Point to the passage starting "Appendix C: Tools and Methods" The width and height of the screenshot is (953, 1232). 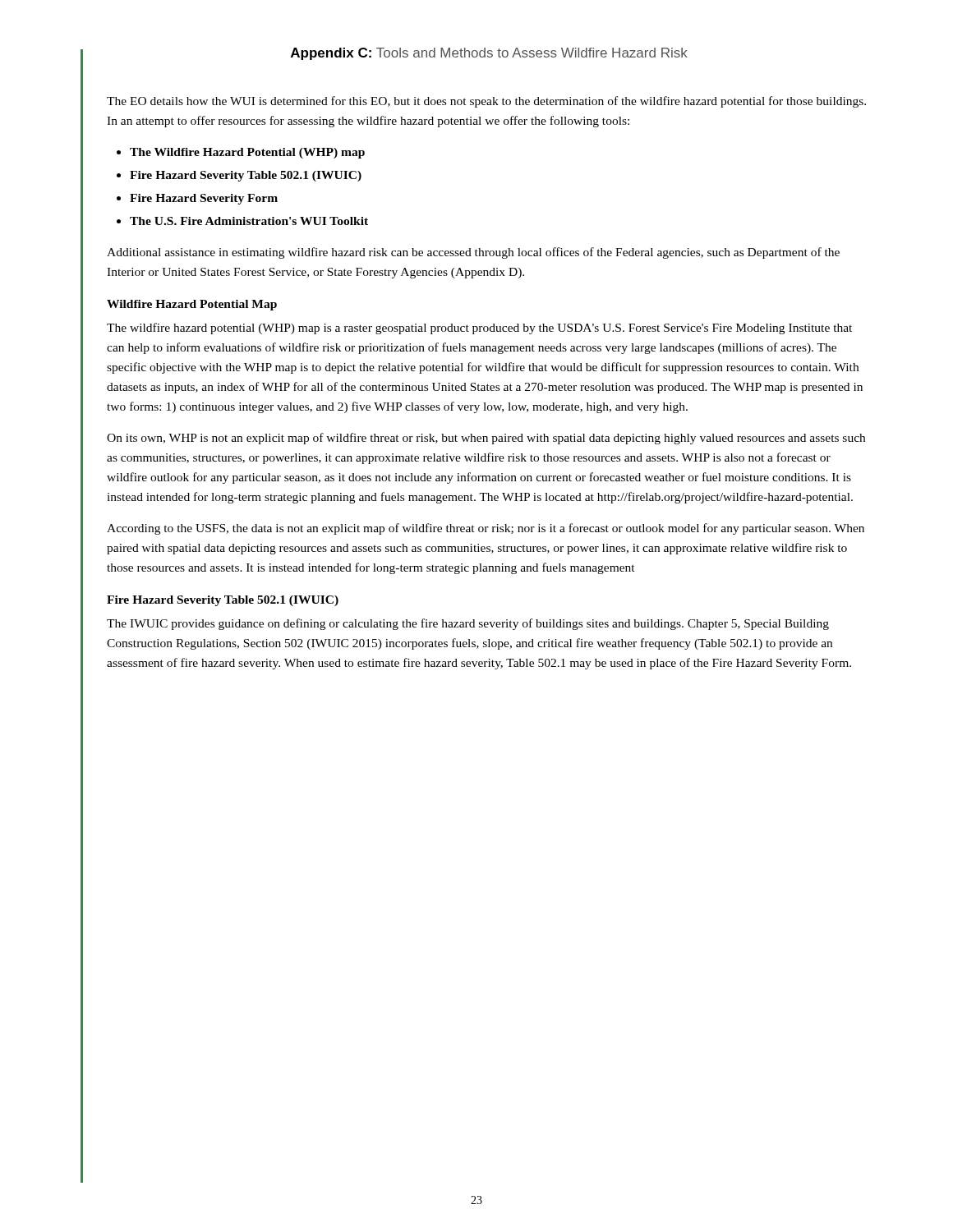(489, 53)
